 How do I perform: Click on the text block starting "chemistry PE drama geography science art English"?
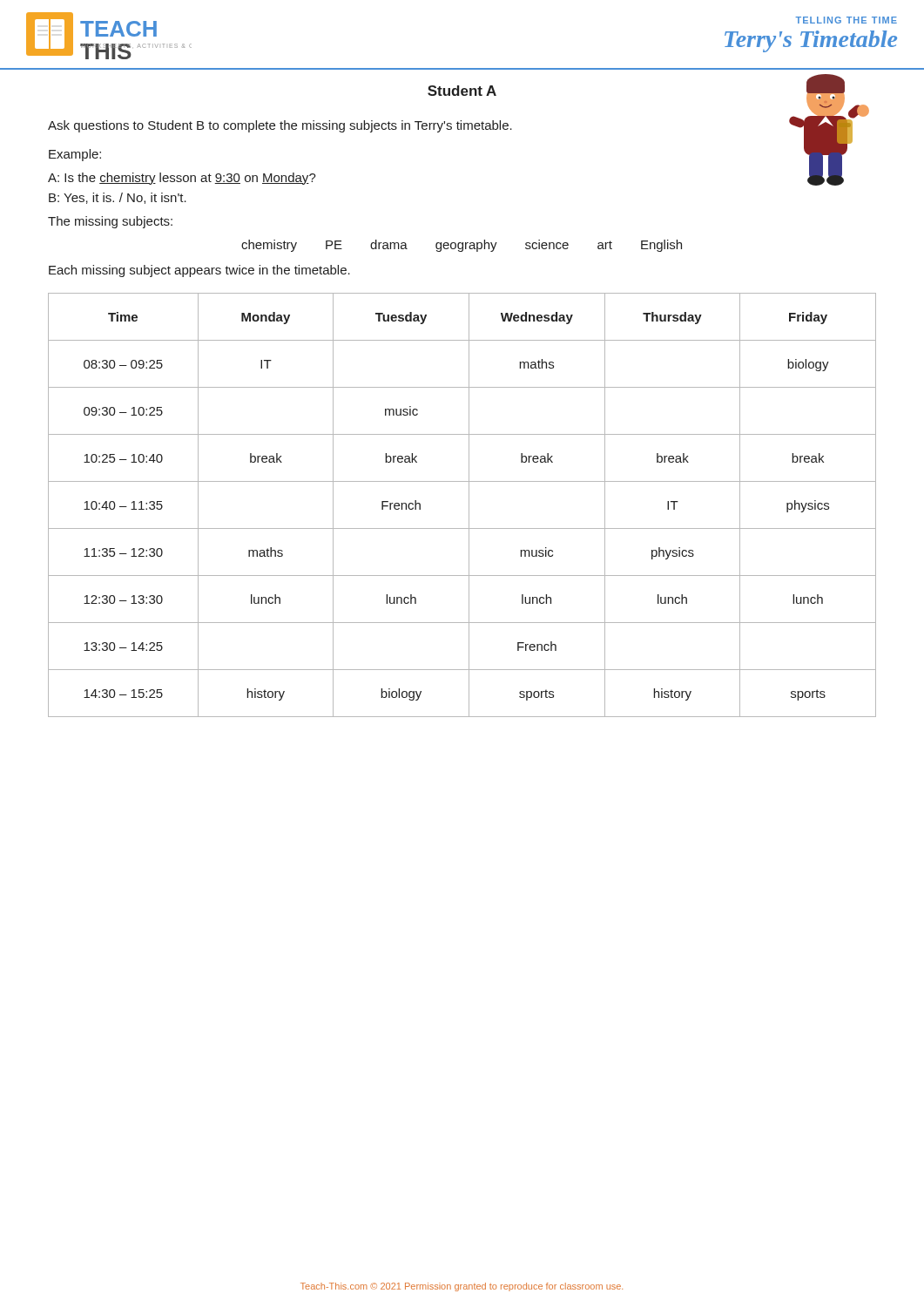coord(462,244)
